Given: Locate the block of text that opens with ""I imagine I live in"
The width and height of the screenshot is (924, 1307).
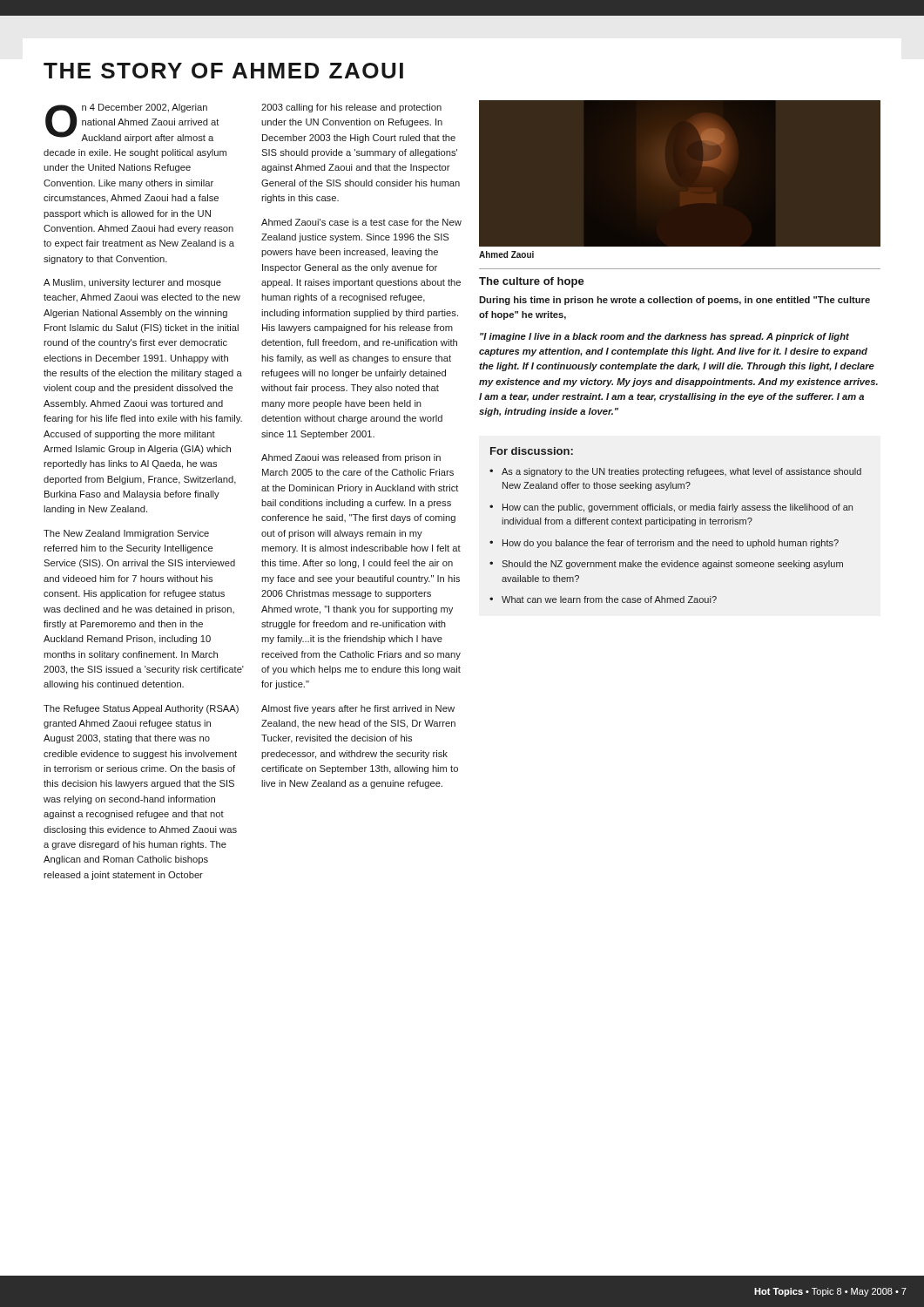Looking at the screenshot, I should pyautogui.click(x=679, y=374).
